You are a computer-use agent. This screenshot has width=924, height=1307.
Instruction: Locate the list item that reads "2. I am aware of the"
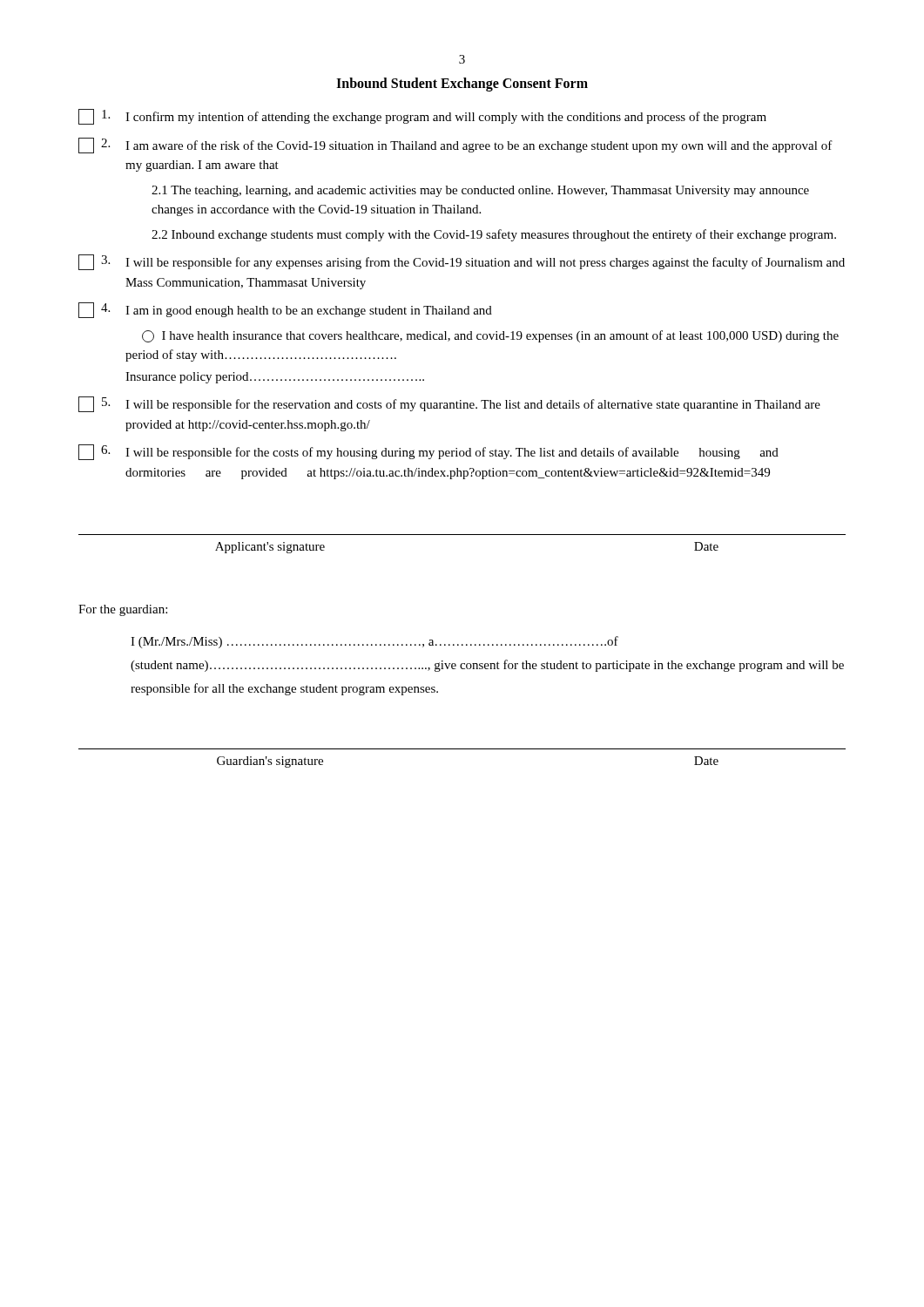[462, 190]
